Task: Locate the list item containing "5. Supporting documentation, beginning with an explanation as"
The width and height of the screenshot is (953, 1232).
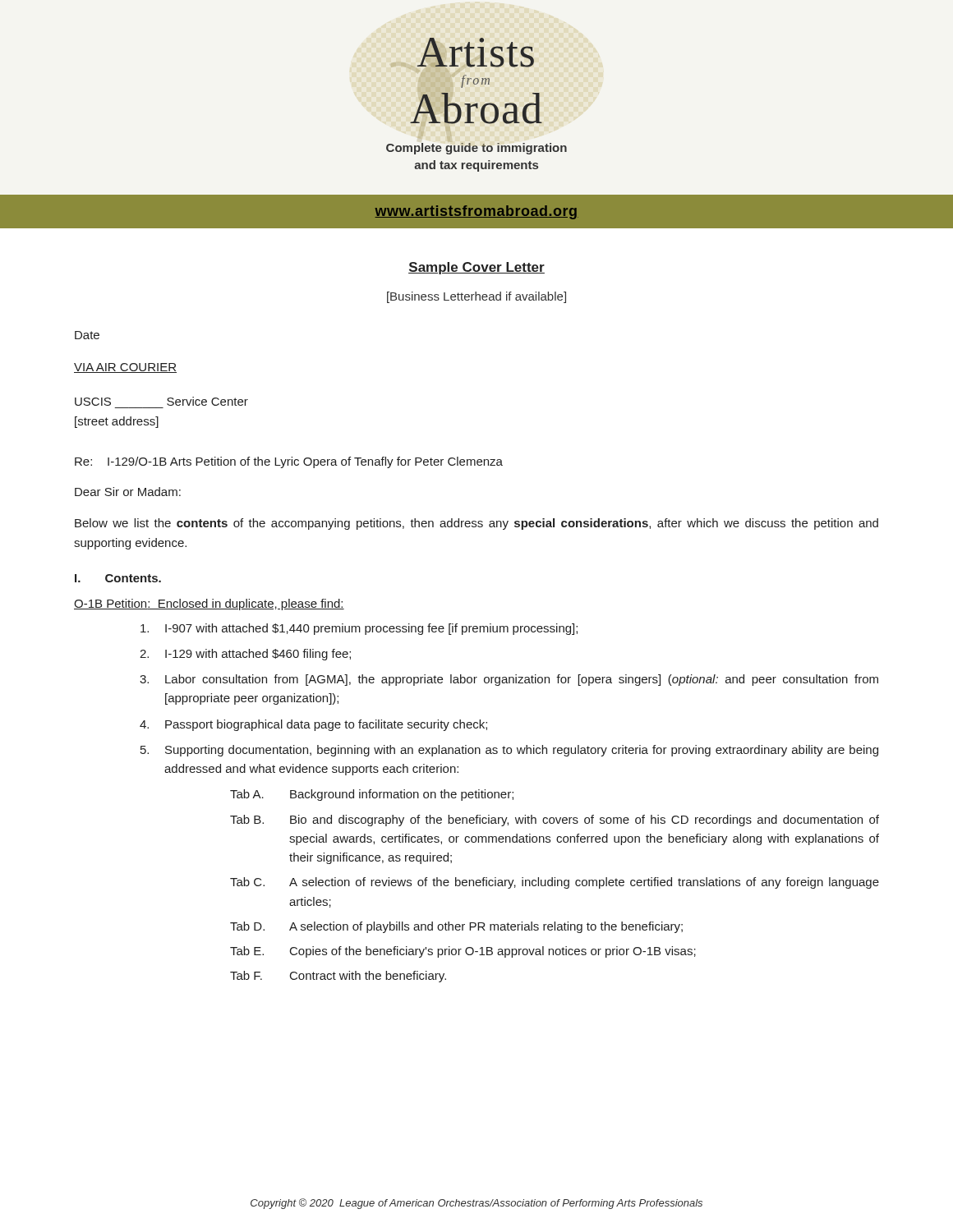Action: click(x=509, y=759)
